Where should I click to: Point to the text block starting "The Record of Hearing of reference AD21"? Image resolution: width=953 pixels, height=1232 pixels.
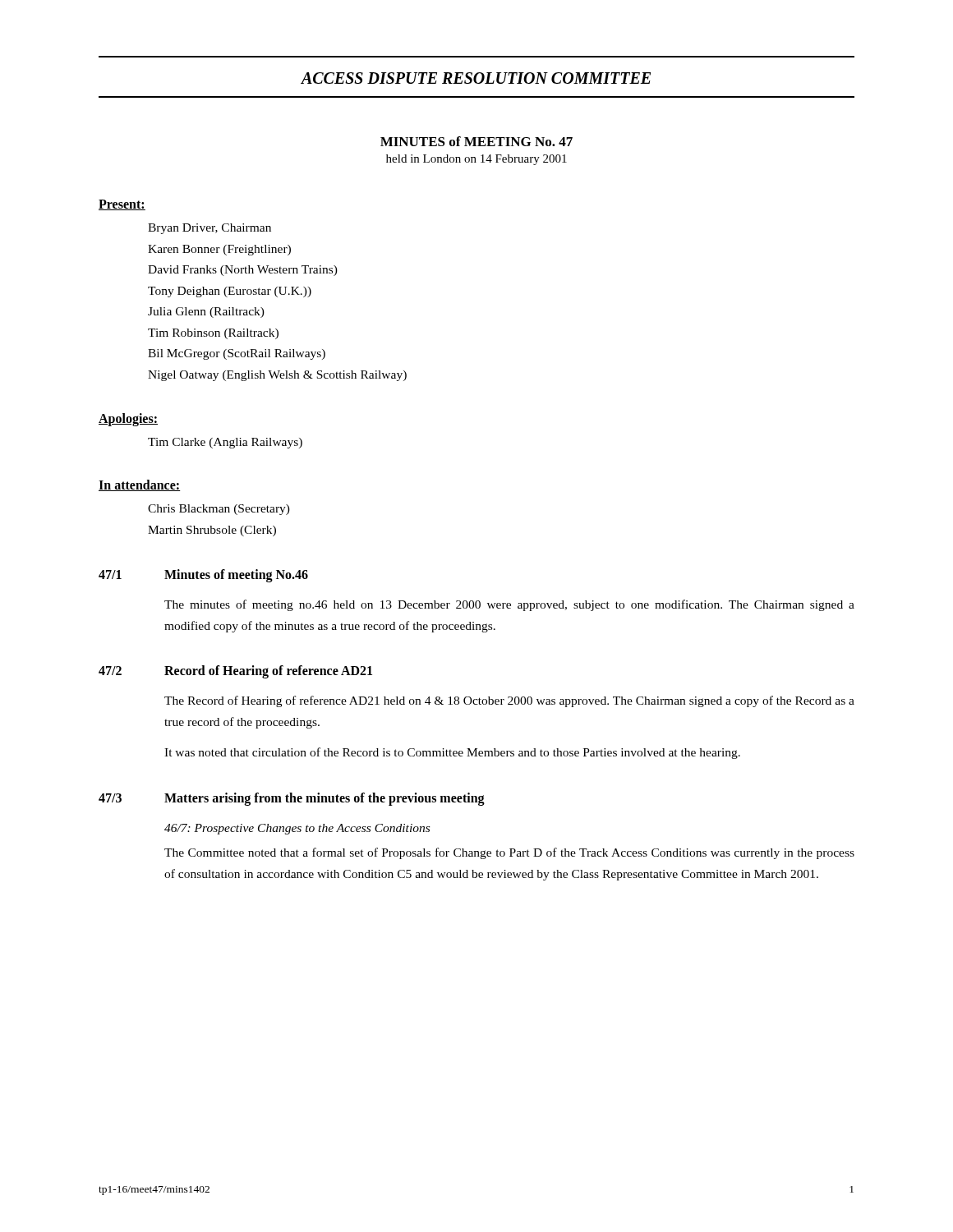coord(509,711)
